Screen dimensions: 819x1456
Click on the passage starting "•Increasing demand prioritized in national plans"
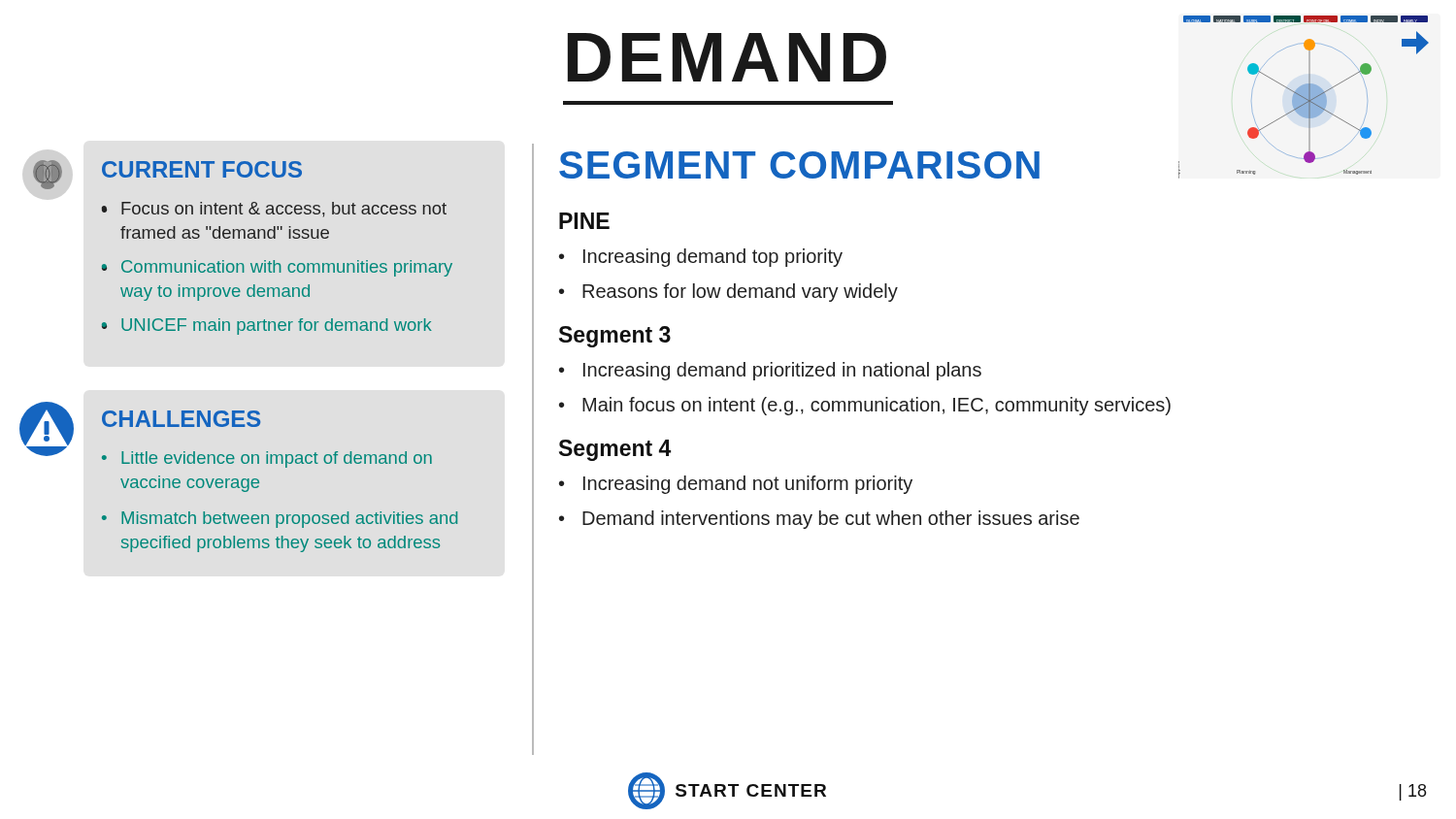[x=770, y=370]
